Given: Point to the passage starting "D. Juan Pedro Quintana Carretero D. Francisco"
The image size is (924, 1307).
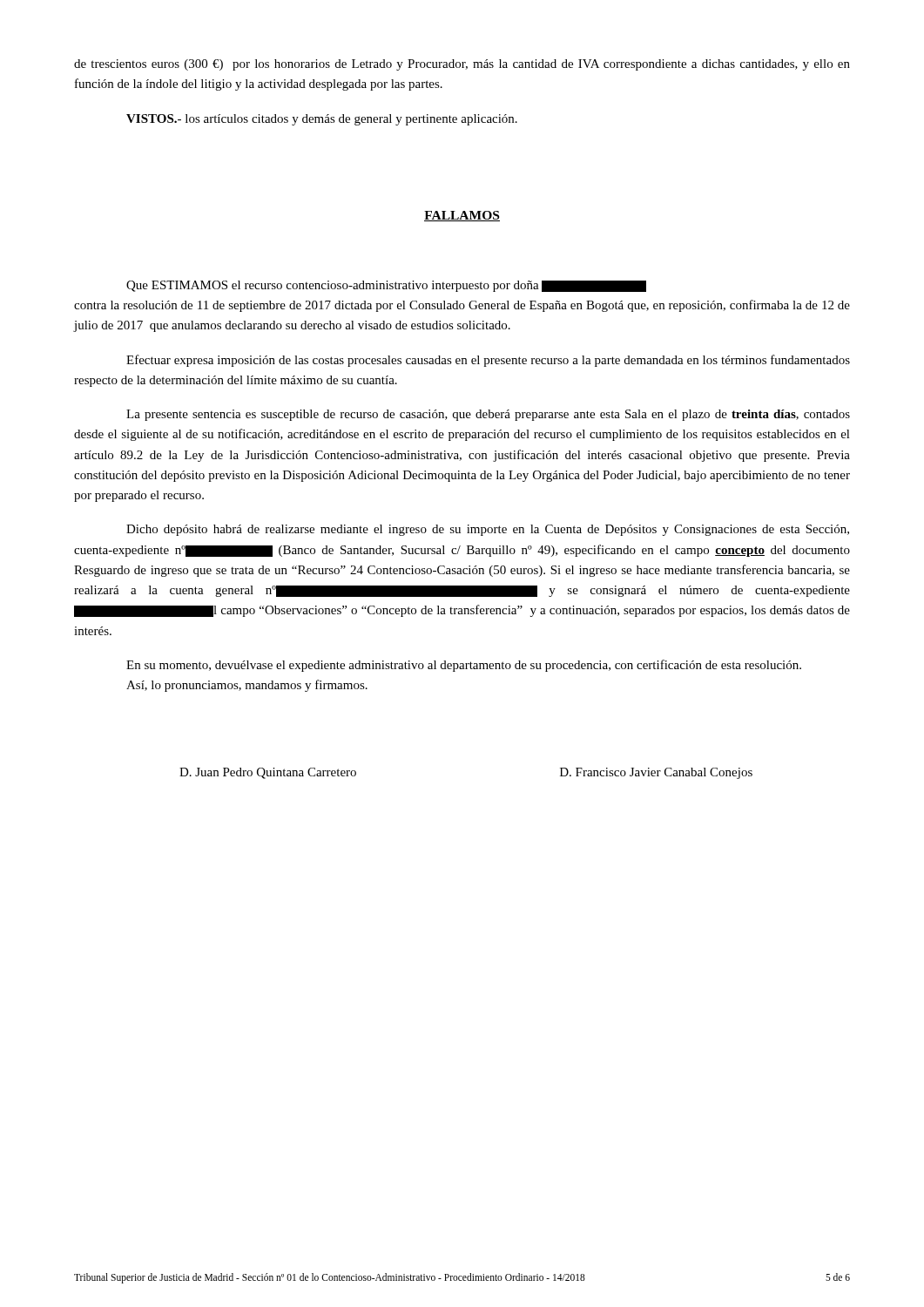Looking at the screenshot, I should [264, 773].
